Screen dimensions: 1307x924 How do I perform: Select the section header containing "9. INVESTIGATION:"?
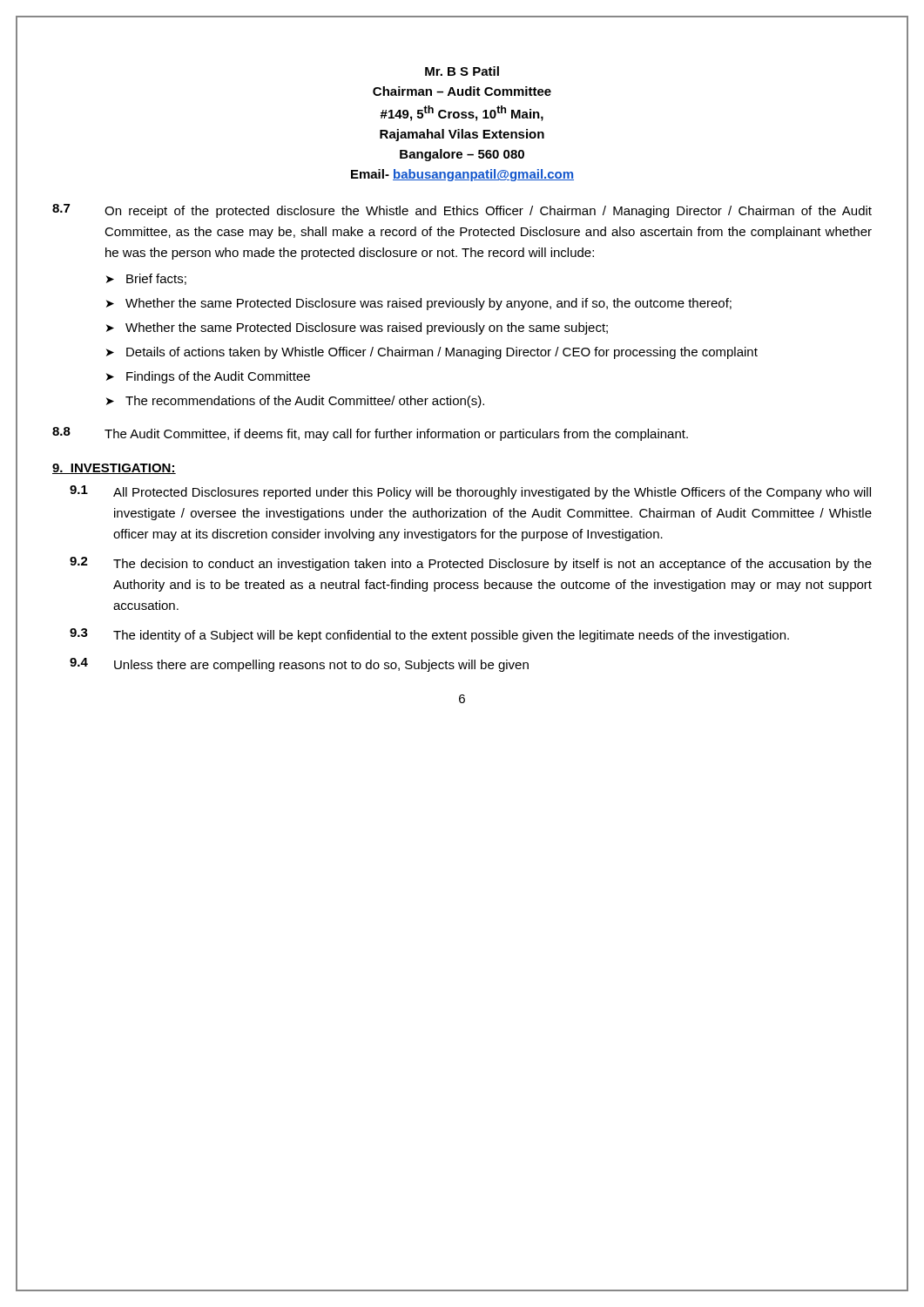pos(114,469)
